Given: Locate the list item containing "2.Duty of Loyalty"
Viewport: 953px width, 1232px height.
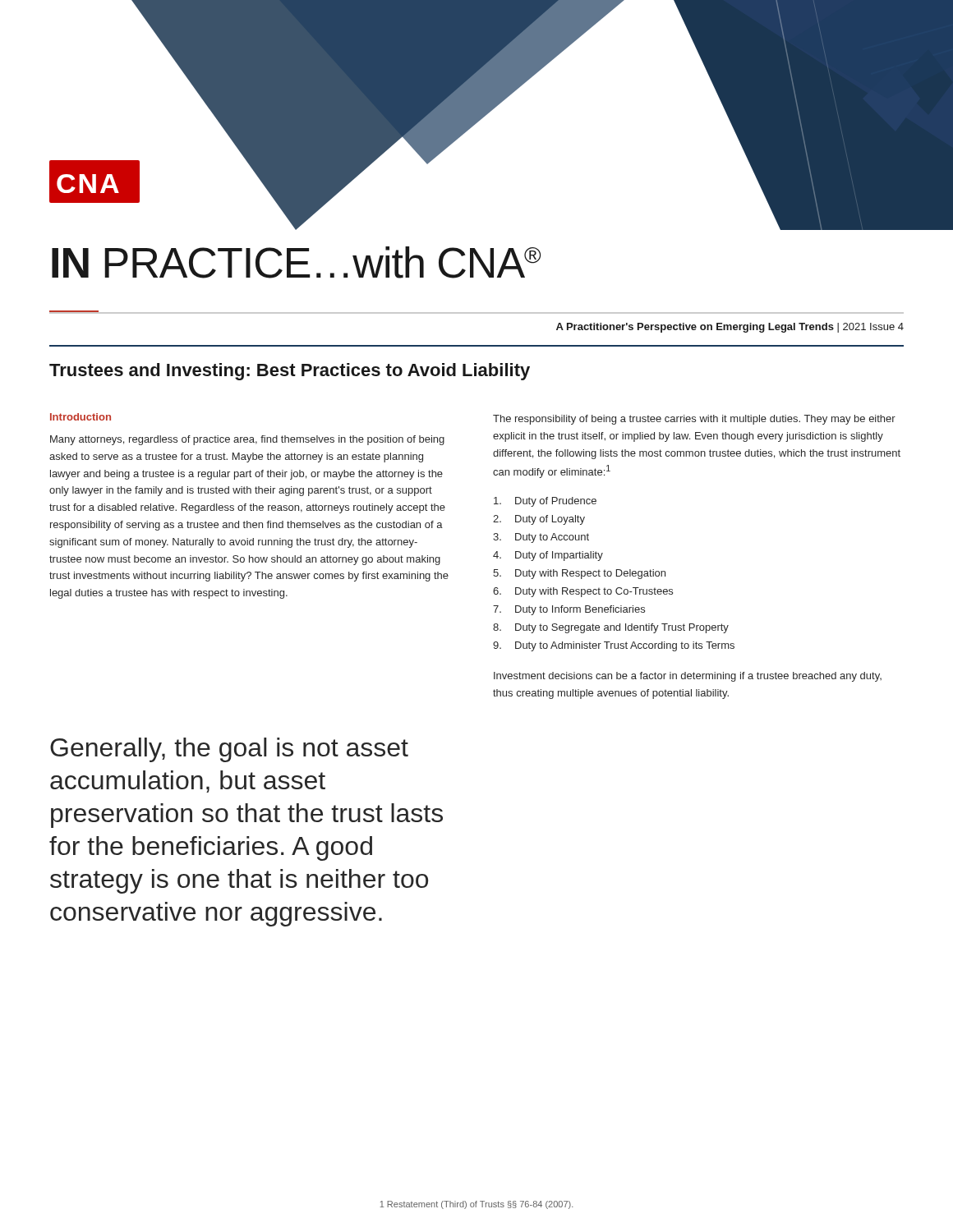Looking at the screenshot, I should (539, 519).
